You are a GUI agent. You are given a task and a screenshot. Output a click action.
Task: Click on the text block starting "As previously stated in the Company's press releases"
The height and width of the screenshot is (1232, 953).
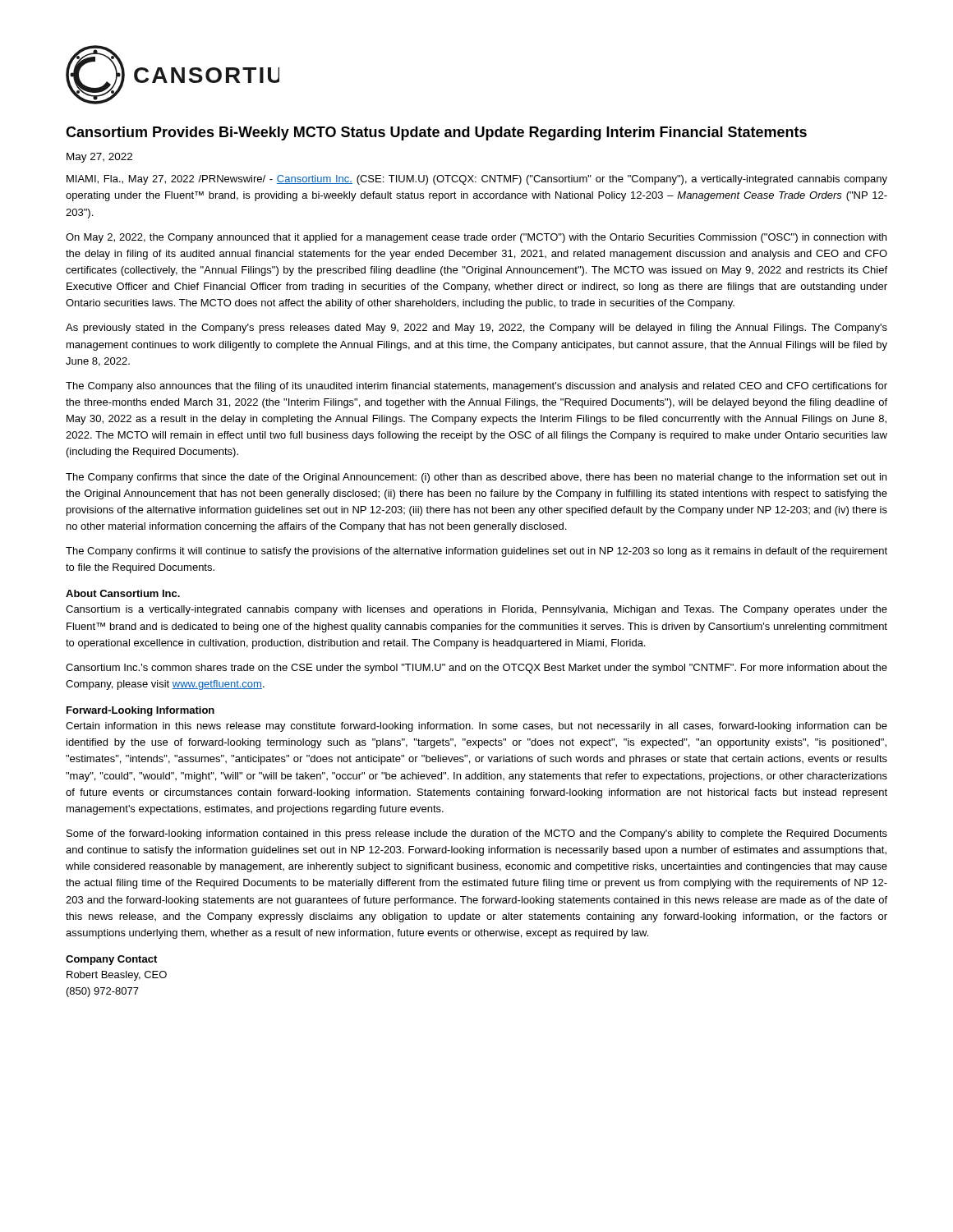pos(476,344)
